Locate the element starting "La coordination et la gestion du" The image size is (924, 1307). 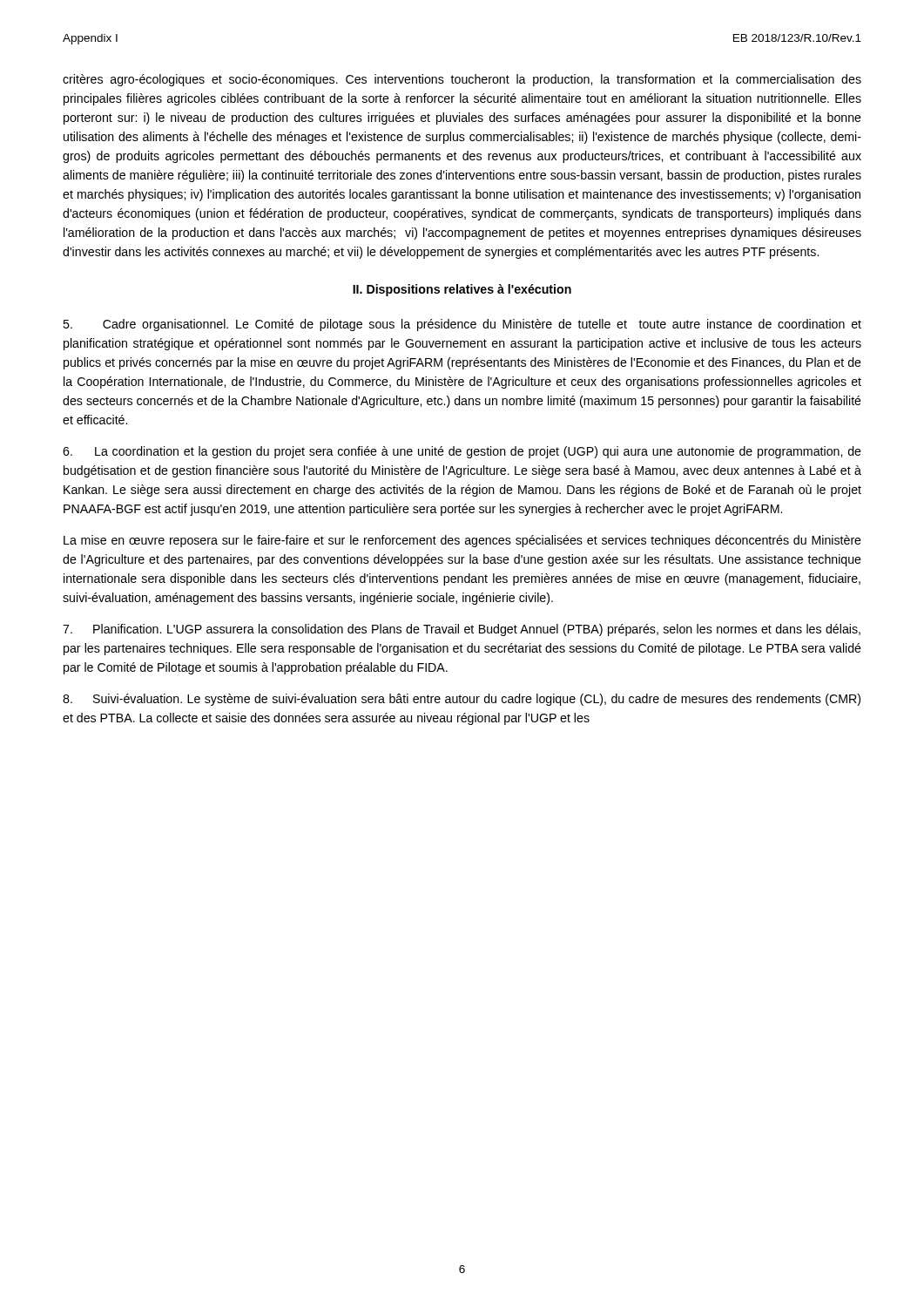tap(462, 480)
